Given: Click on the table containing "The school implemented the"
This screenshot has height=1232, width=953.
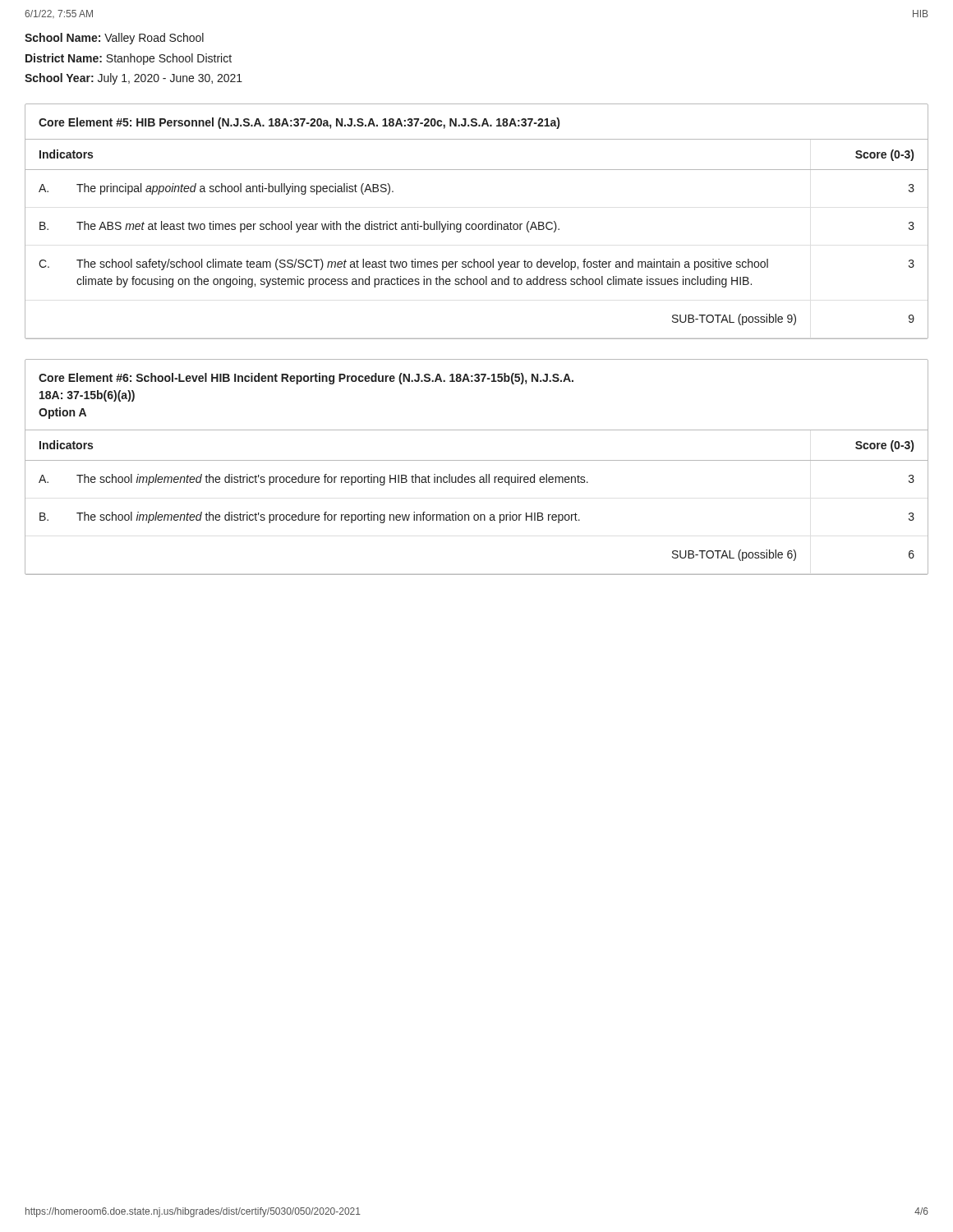Looking at the screenshot, I should 476,467.
